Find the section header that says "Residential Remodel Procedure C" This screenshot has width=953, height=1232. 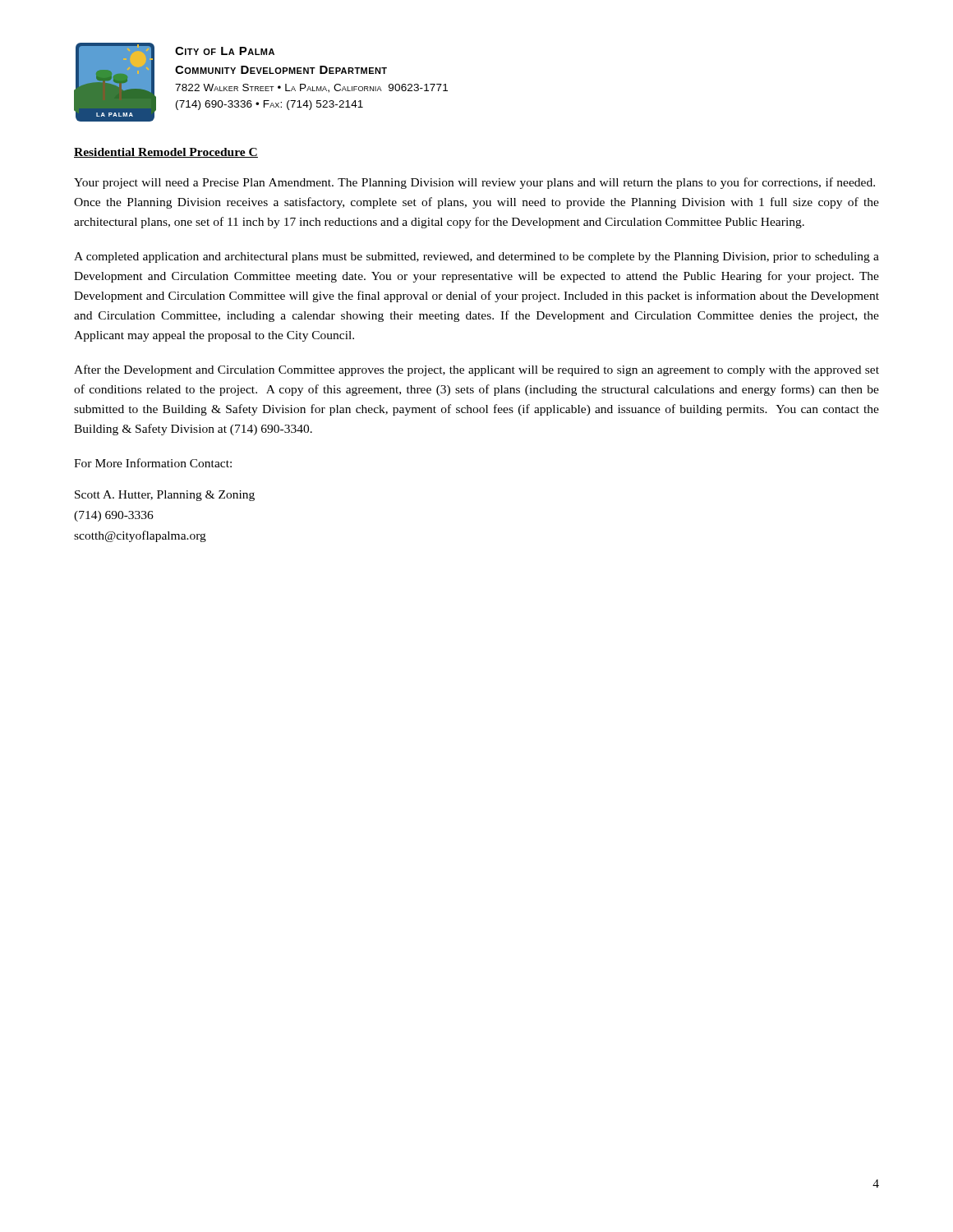click(166, 152)
